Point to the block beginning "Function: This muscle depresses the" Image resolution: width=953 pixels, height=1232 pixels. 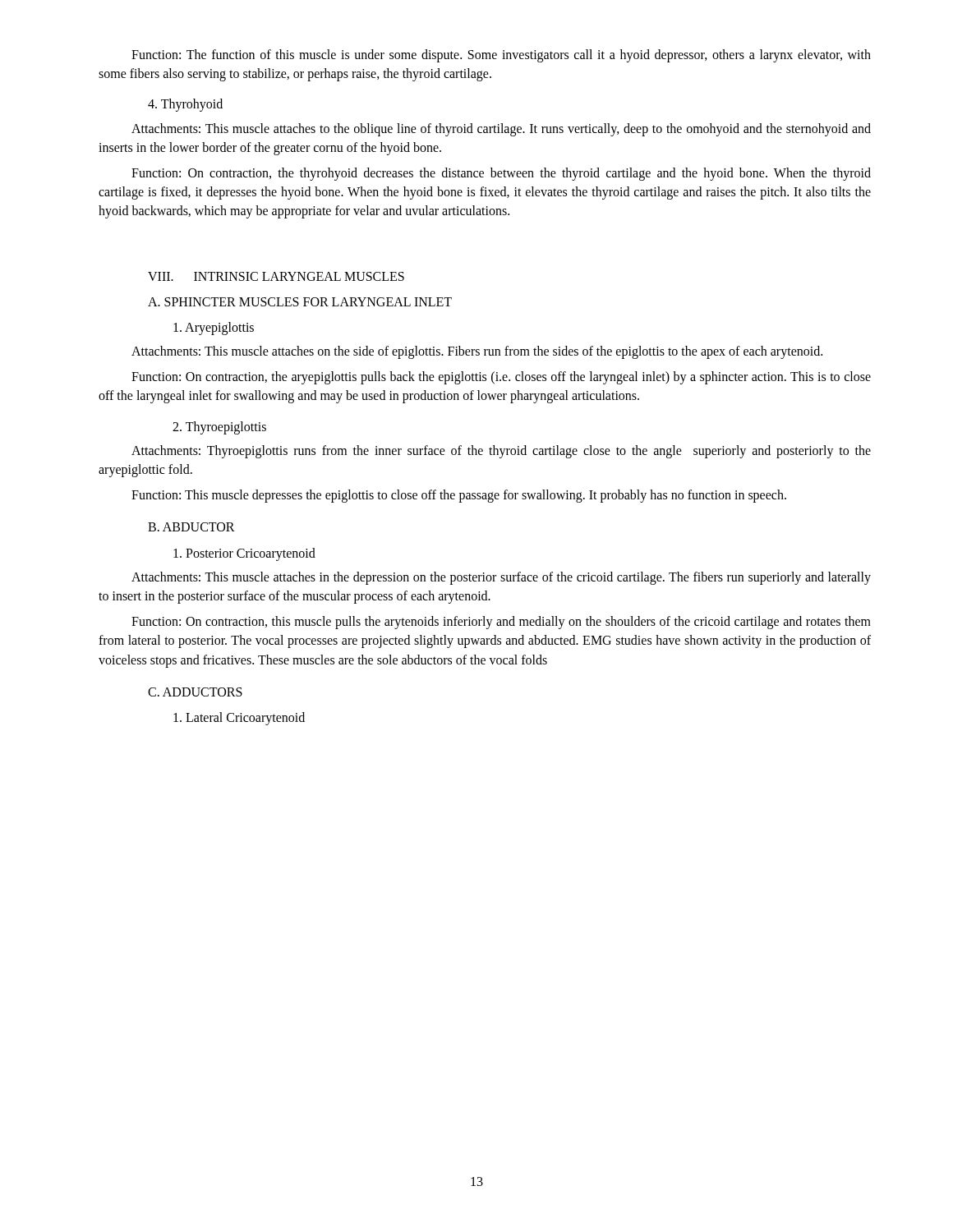485,495
